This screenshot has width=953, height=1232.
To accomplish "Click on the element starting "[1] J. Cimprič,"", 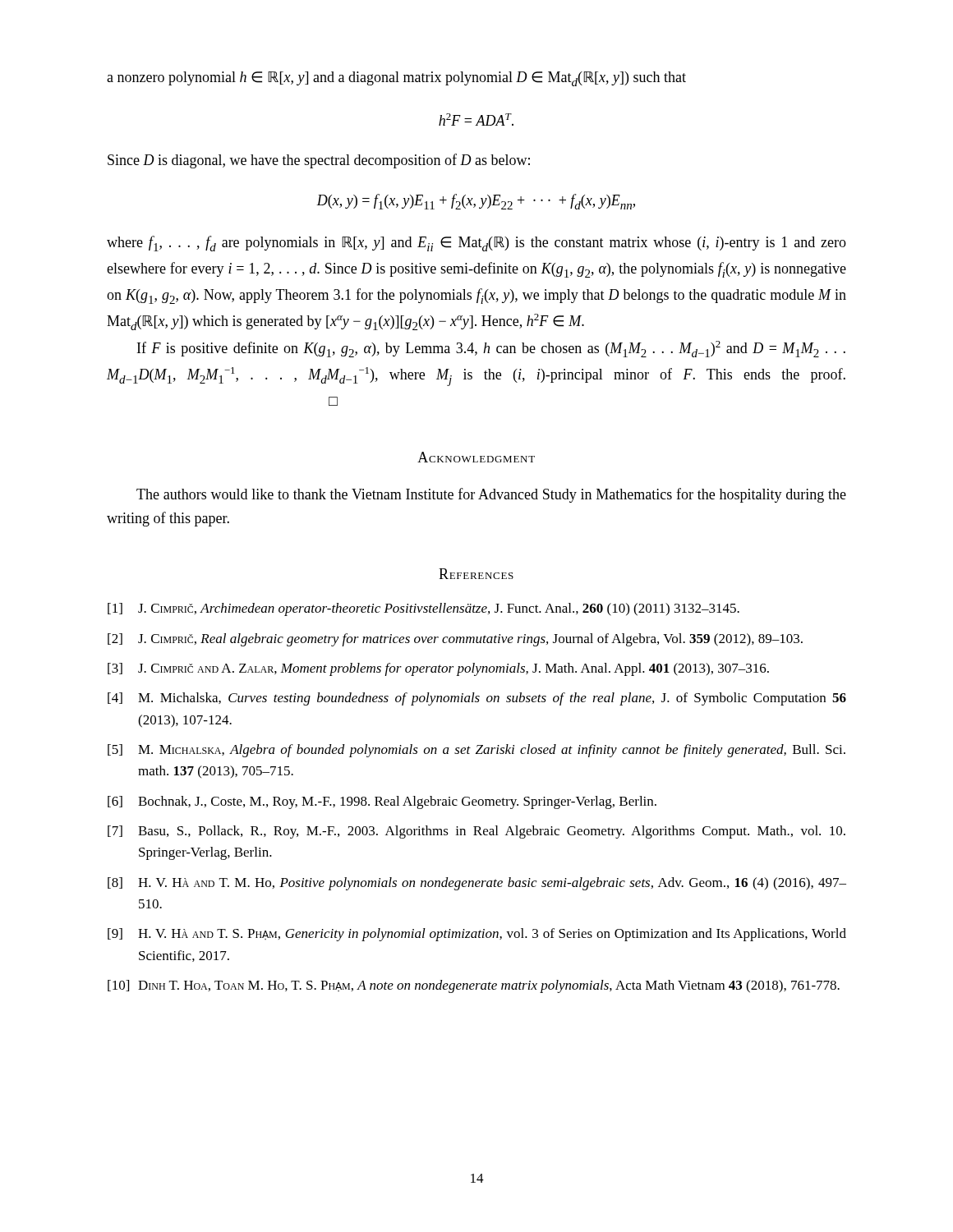I will tap(476, 609).
